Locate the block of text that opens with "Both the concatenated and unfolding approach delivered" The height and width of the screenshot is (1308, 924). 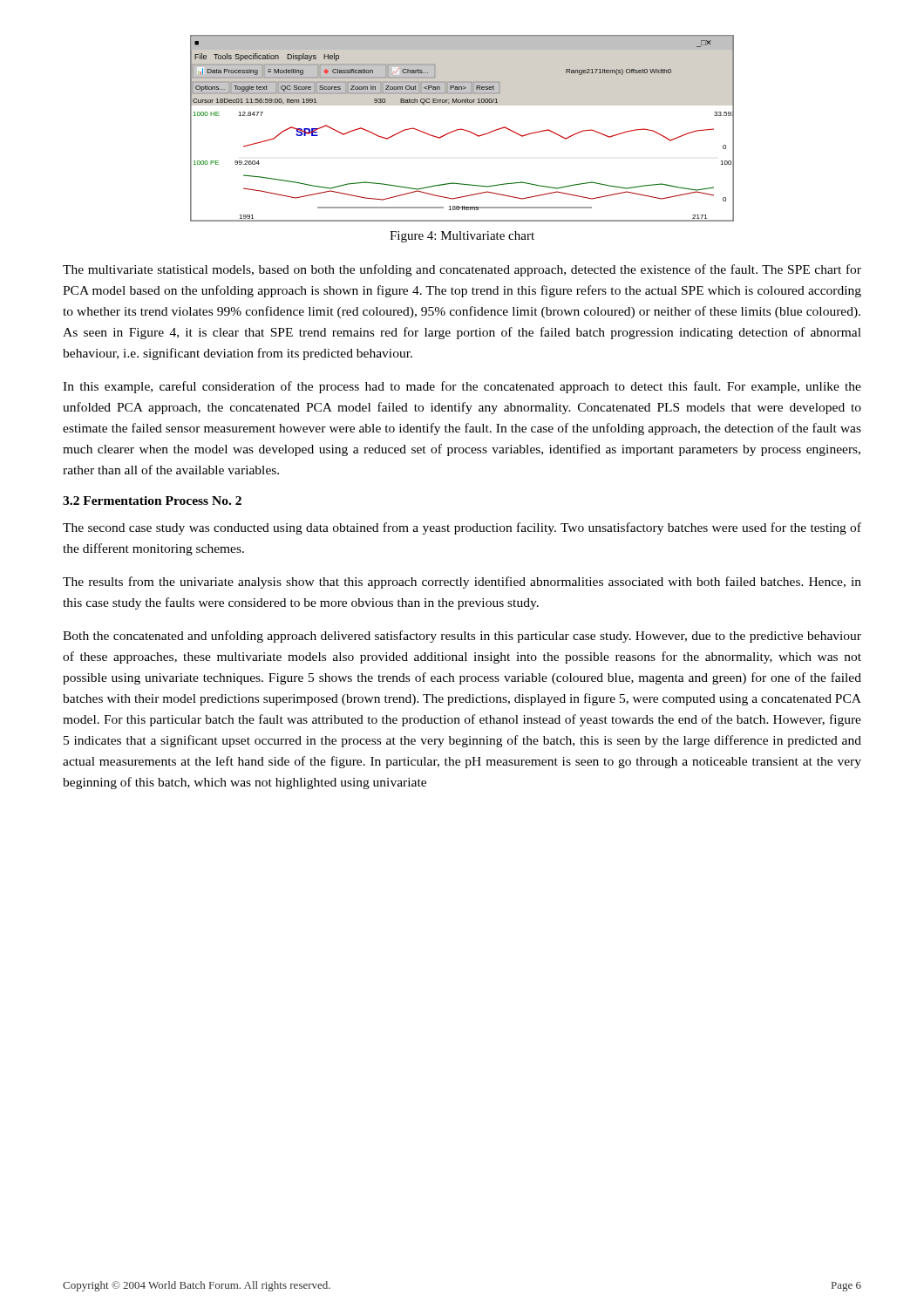462,709
